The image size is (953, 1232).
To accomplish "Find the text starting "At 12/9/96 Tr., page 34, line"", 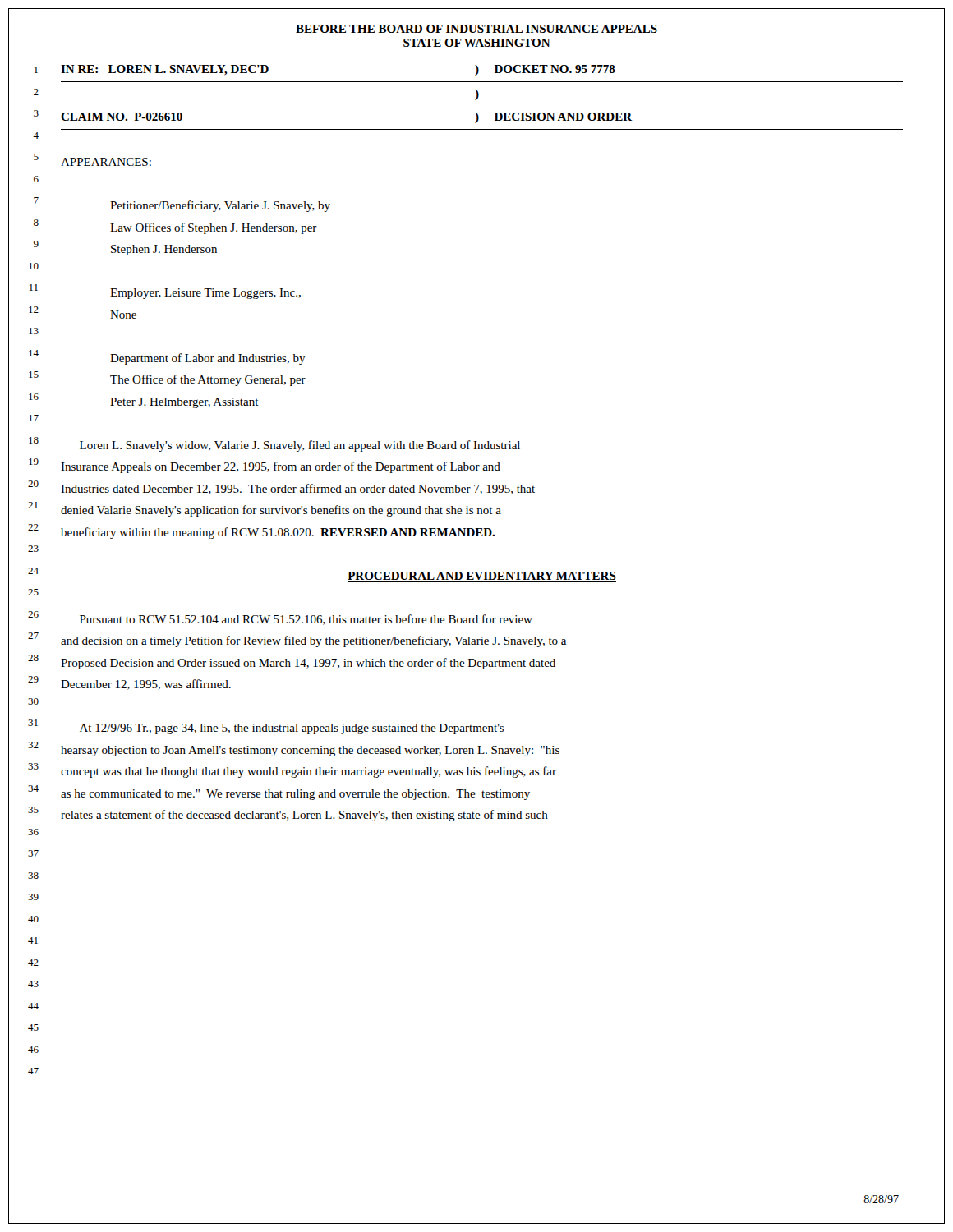I will click(x=283, y=728).
